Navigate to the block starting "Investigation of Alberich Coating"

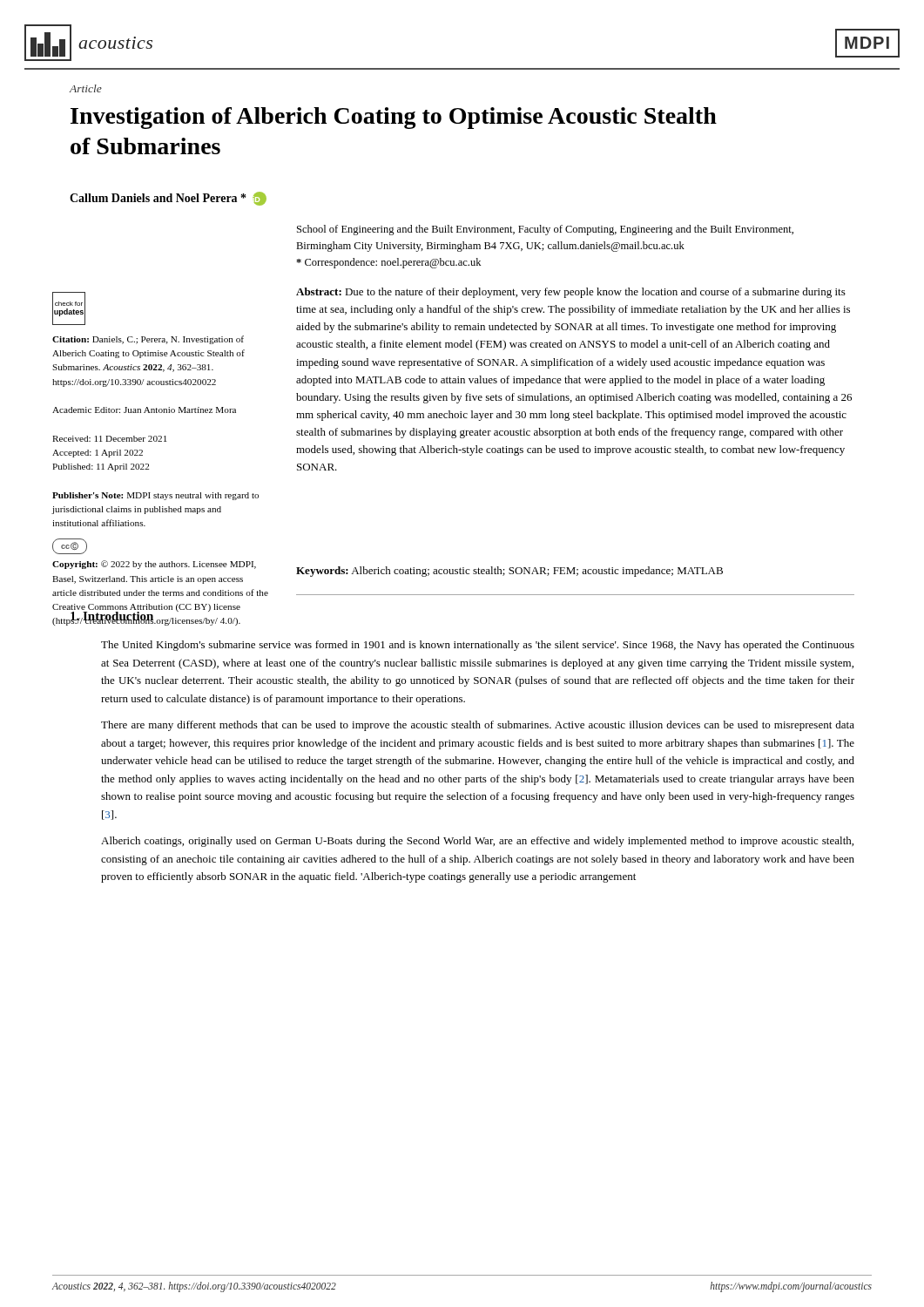click(462, 131)
